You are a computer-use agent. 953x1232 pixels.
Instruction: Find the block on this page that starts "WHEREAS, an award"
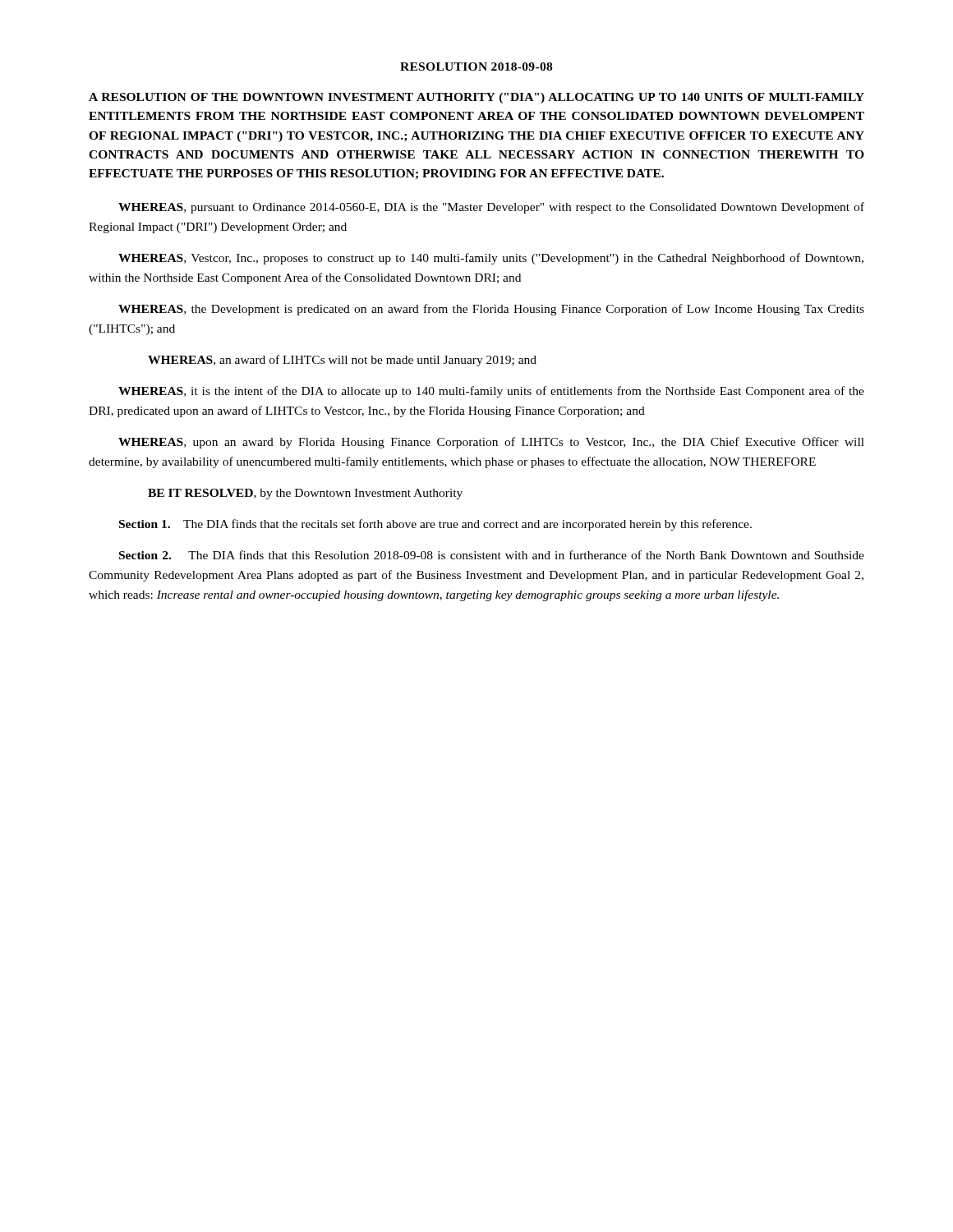tap(342, 360)
